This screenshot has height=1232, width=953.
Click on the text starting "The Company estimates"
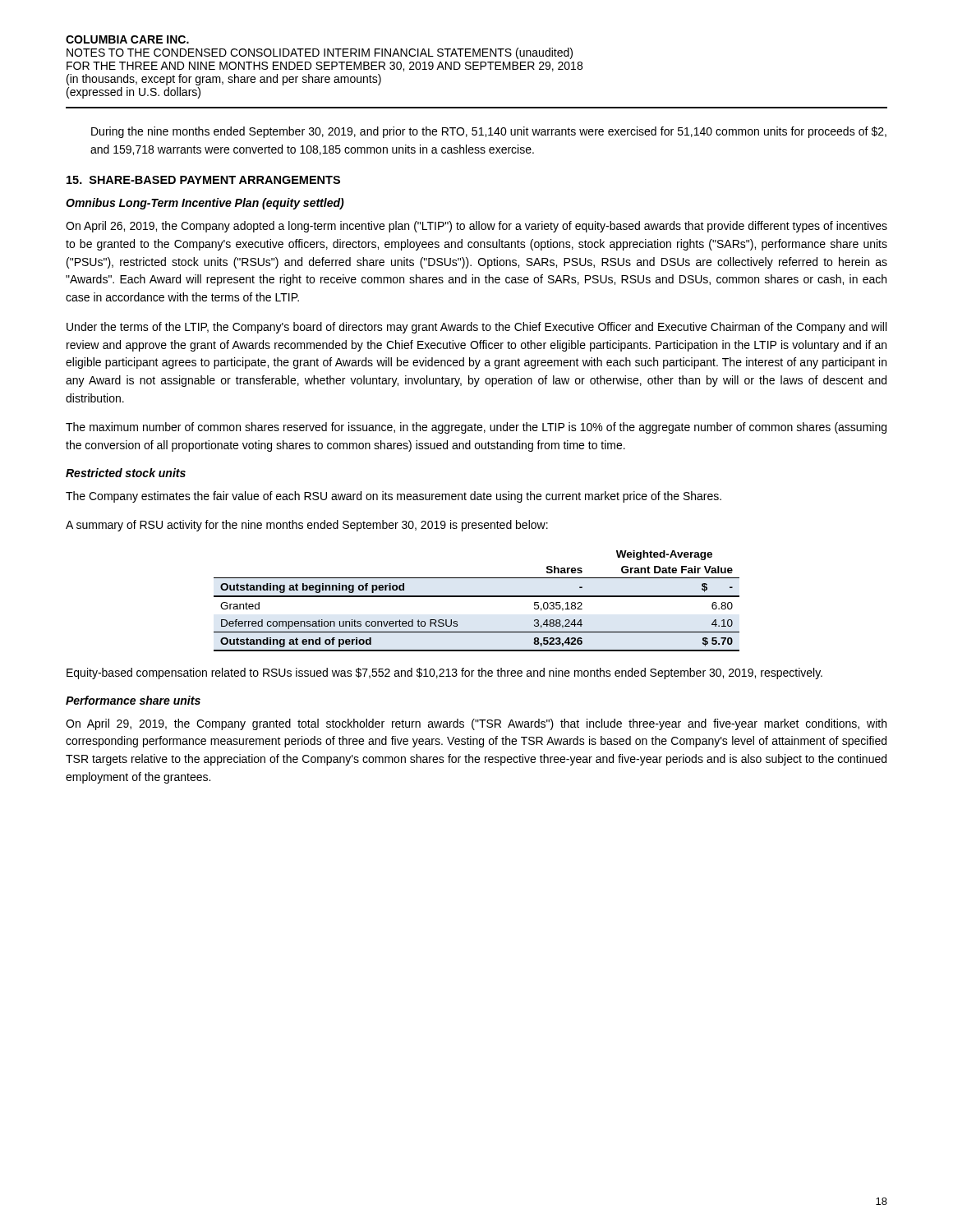point(394,496)
